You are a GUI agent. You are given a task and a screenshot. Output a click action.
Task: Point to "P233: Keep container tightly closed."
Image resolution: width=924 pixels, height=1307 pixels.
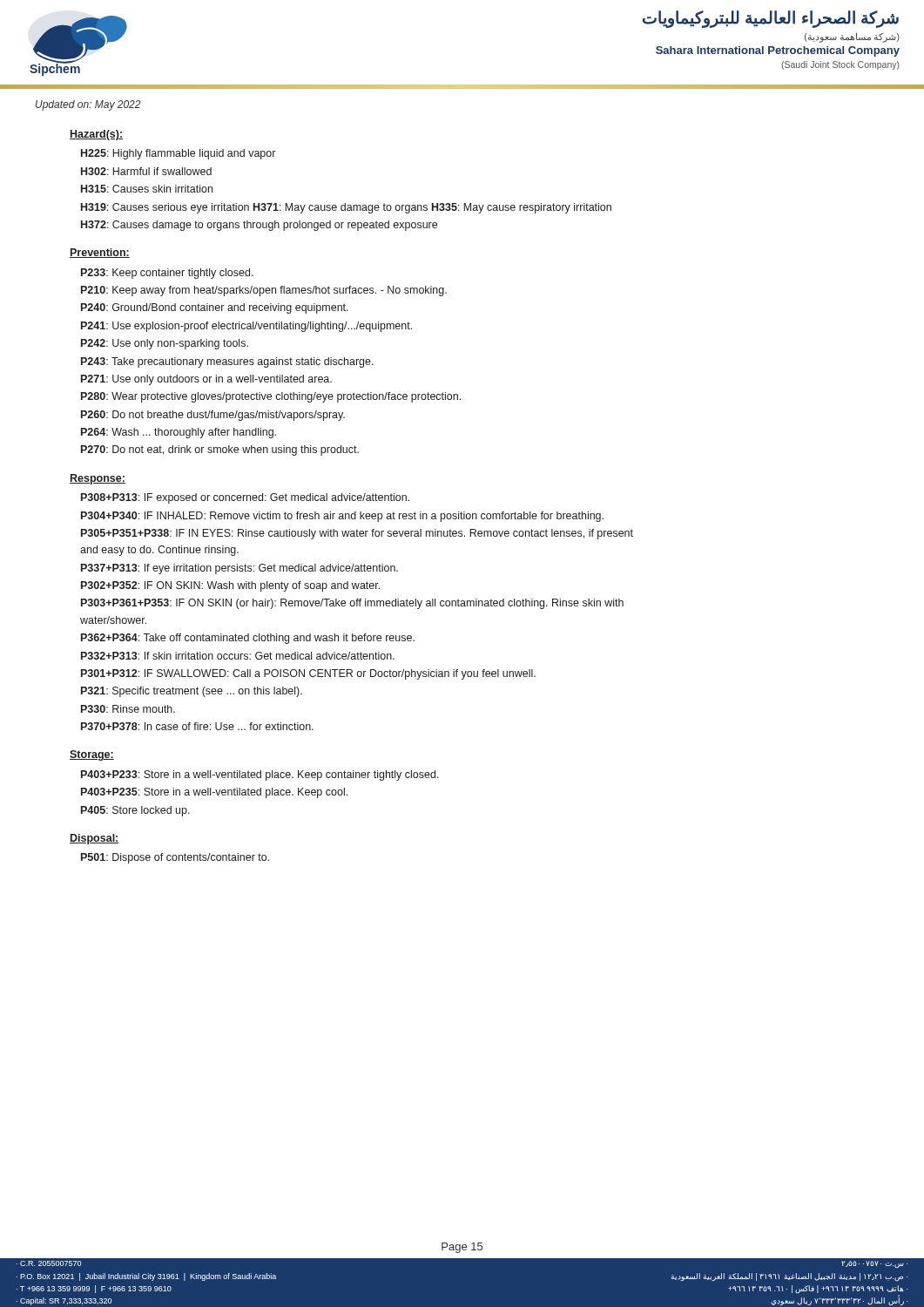[167, 272]
